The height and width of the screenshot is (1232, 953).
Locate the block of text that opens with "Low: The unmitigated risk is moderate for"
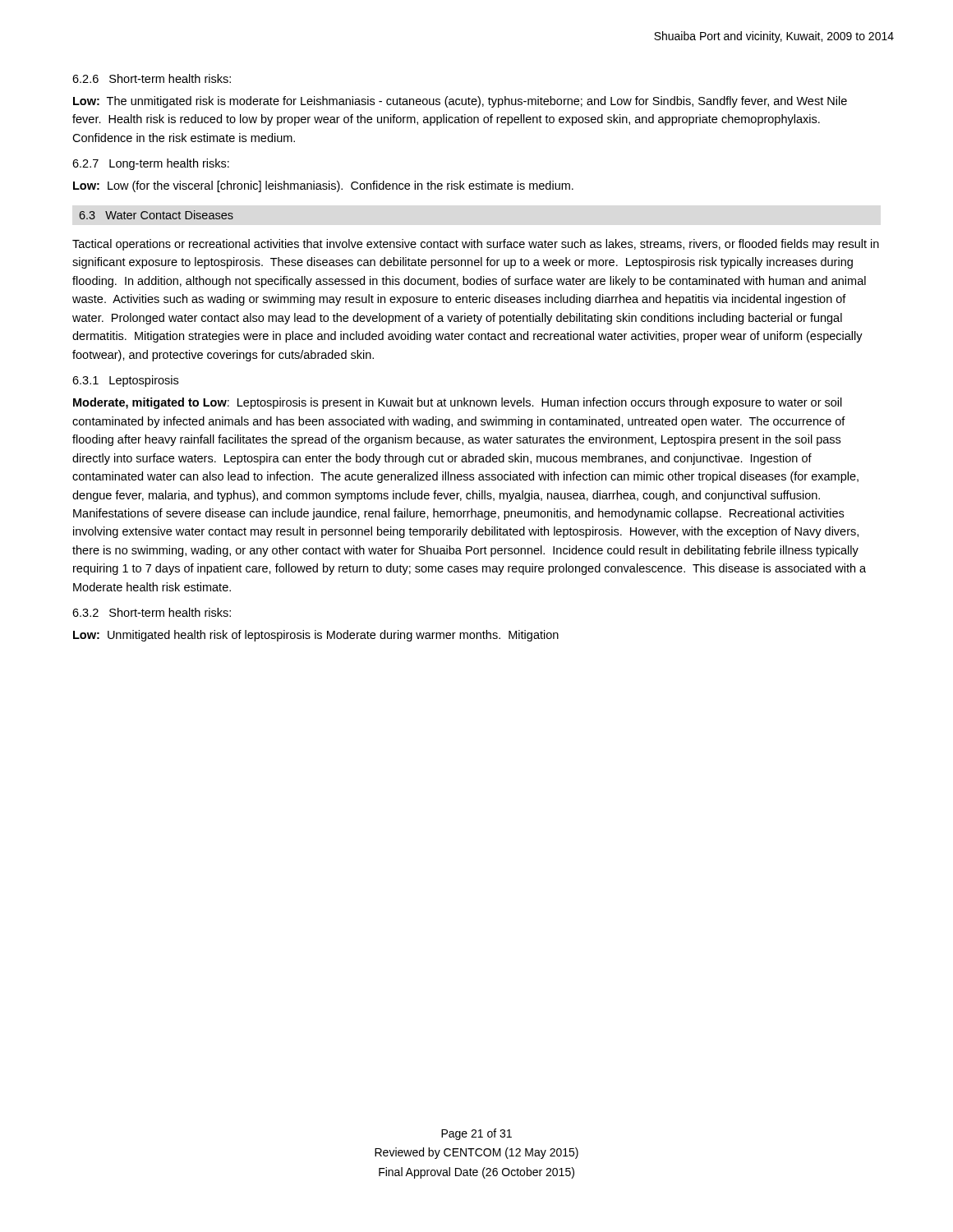click(x=460, y=120)
